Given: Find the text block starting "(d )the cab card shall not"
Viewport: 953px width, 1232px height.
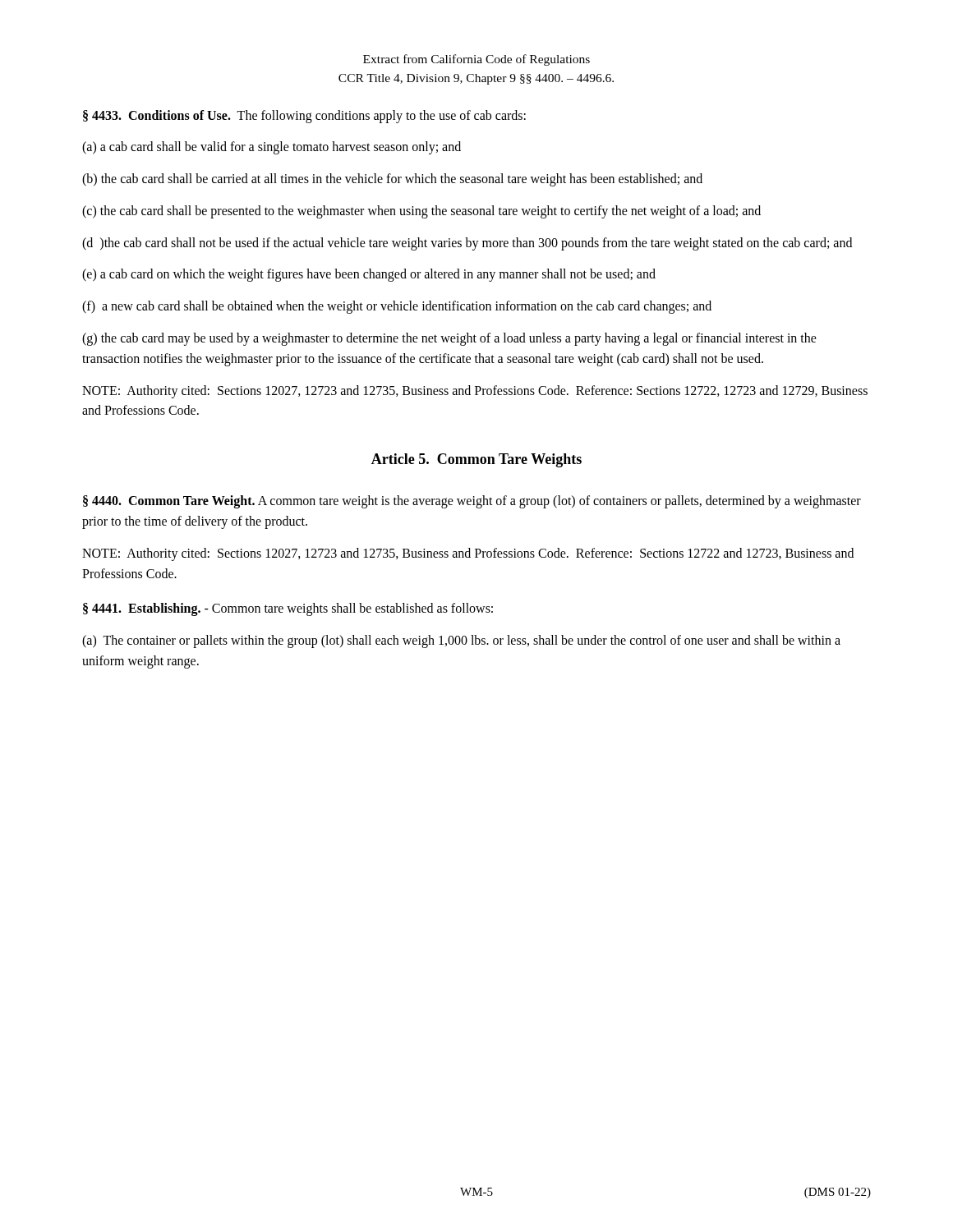Looking at the screenshot, I should click(x=467, y=242).
